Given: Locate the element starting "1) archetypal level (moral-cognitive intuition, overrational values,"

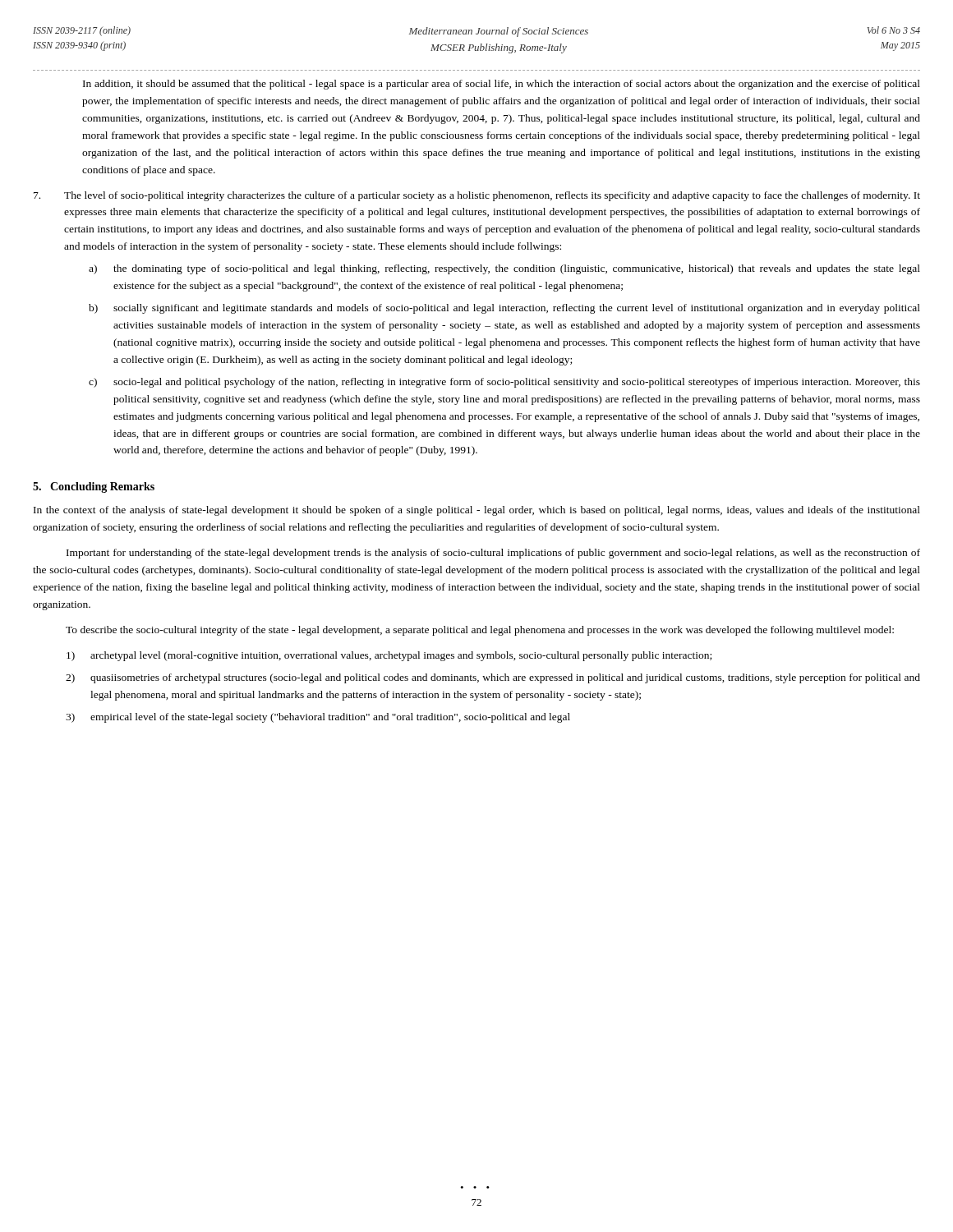Looking at the screenshot, I should (493, 656).
